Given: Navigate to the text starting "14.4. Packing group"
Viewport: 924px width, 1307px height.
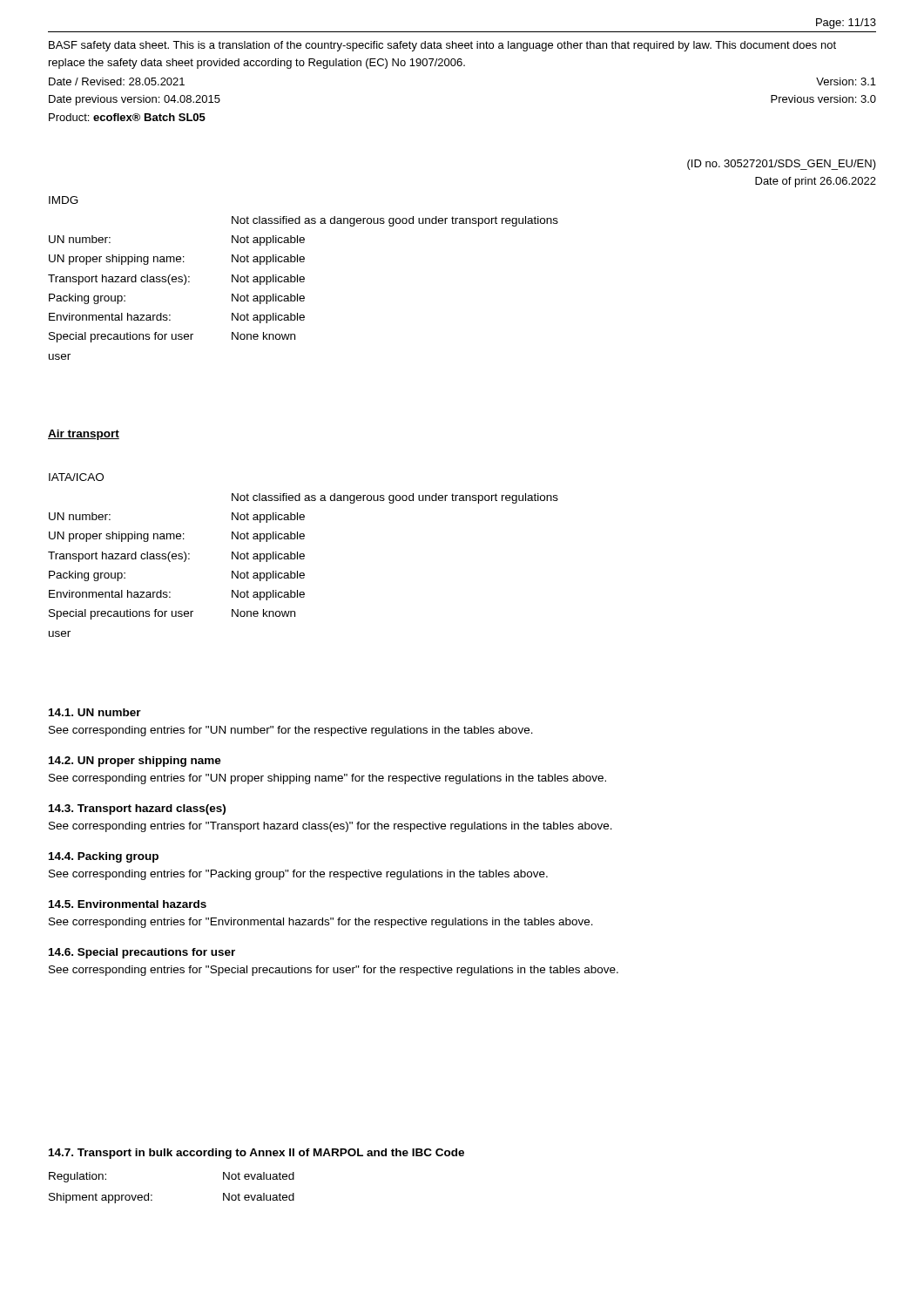Looking at the screenshot, I should pyautogui.click(x=103, y=856).
